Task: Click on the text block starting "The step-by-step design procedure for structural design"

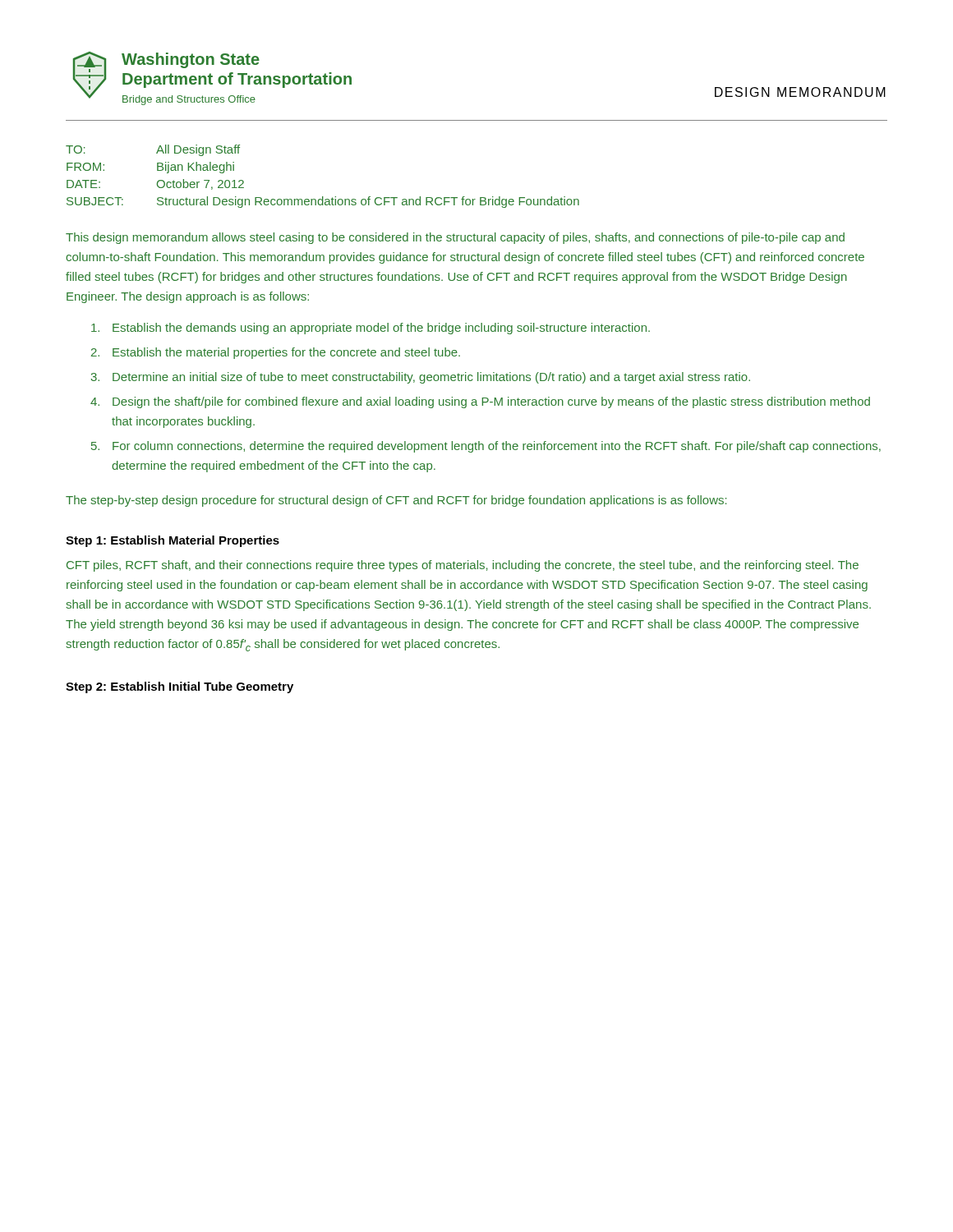Action: [397, 500]
